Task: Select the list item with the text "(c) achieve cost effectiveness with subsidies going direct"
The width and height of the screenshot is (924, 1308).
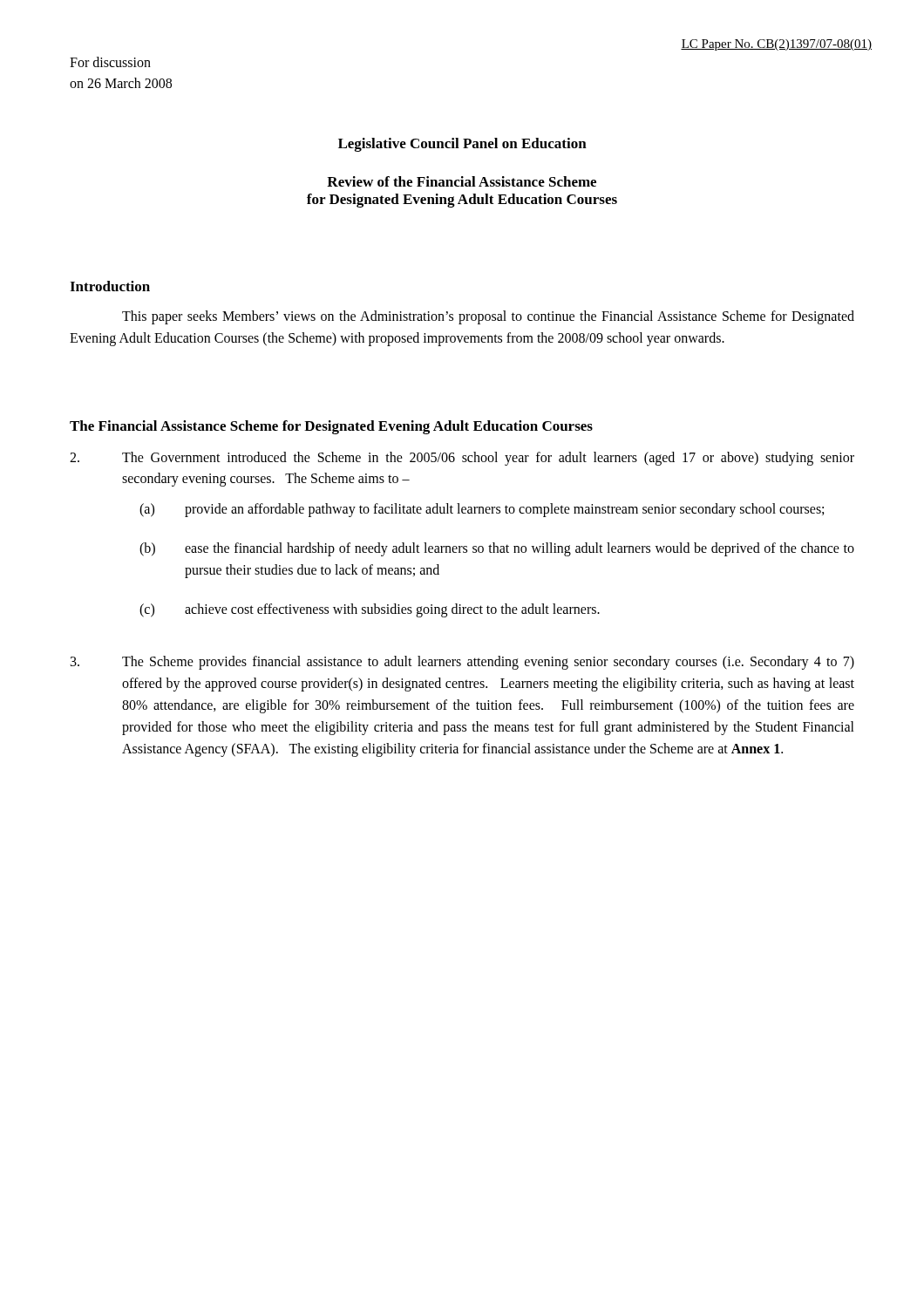Action: pos(497,609)
